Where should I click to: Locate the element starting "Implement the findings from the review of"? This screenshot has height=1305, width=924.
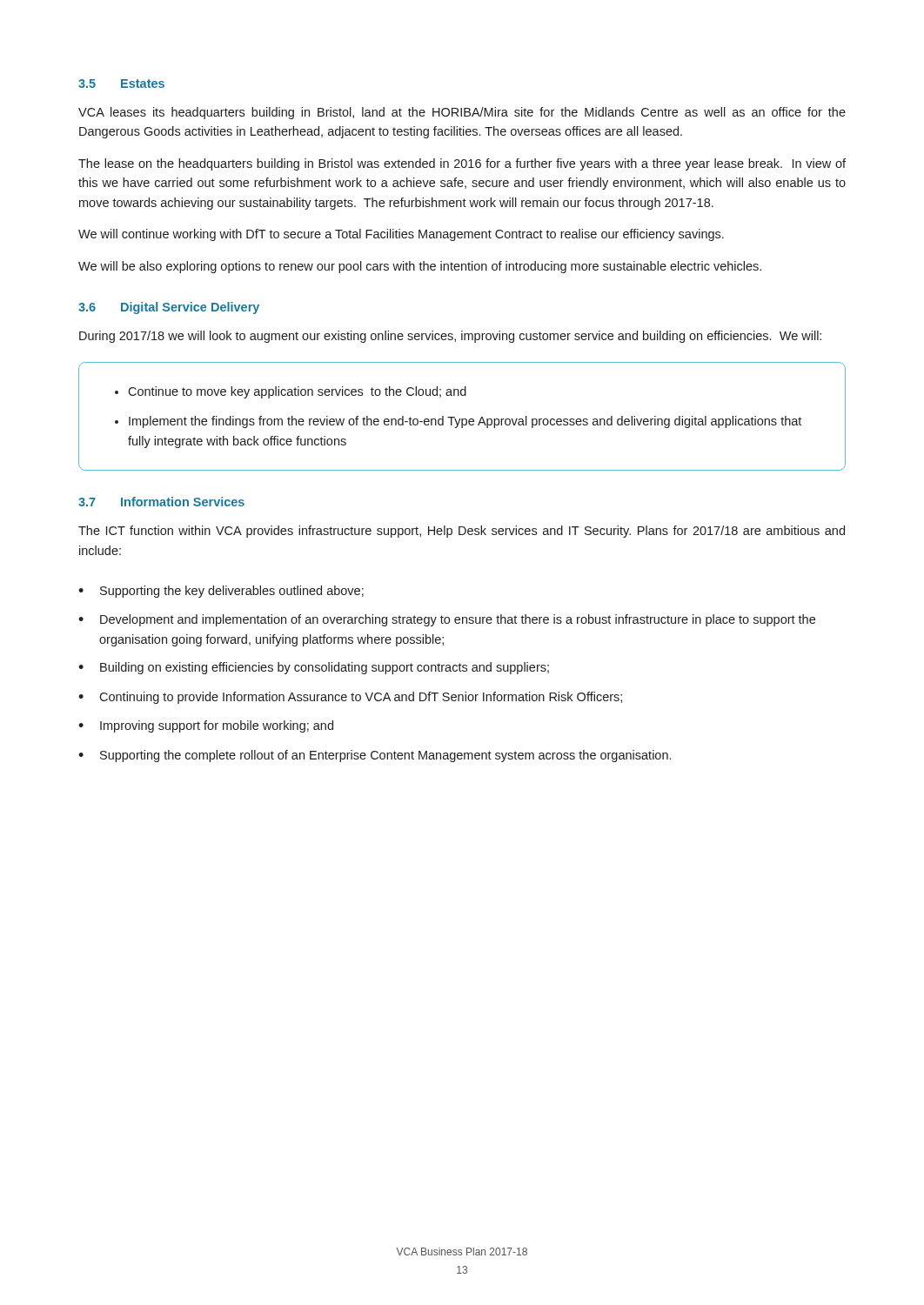(x=465, y=431)
